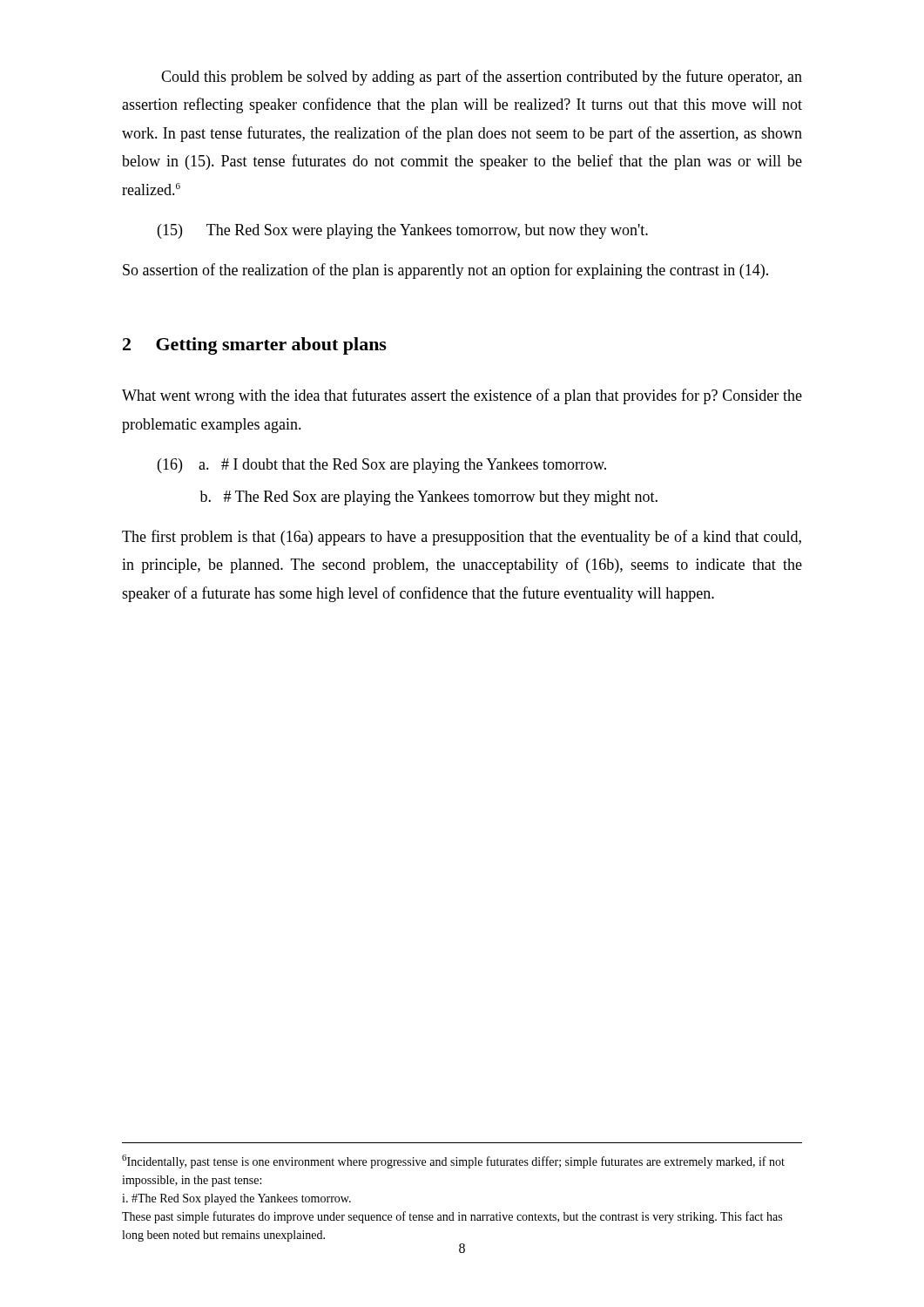The image size is (924, 1307).
Task: Find the text block that says "What went wrong with the idea that"
Action: (462, 410)
